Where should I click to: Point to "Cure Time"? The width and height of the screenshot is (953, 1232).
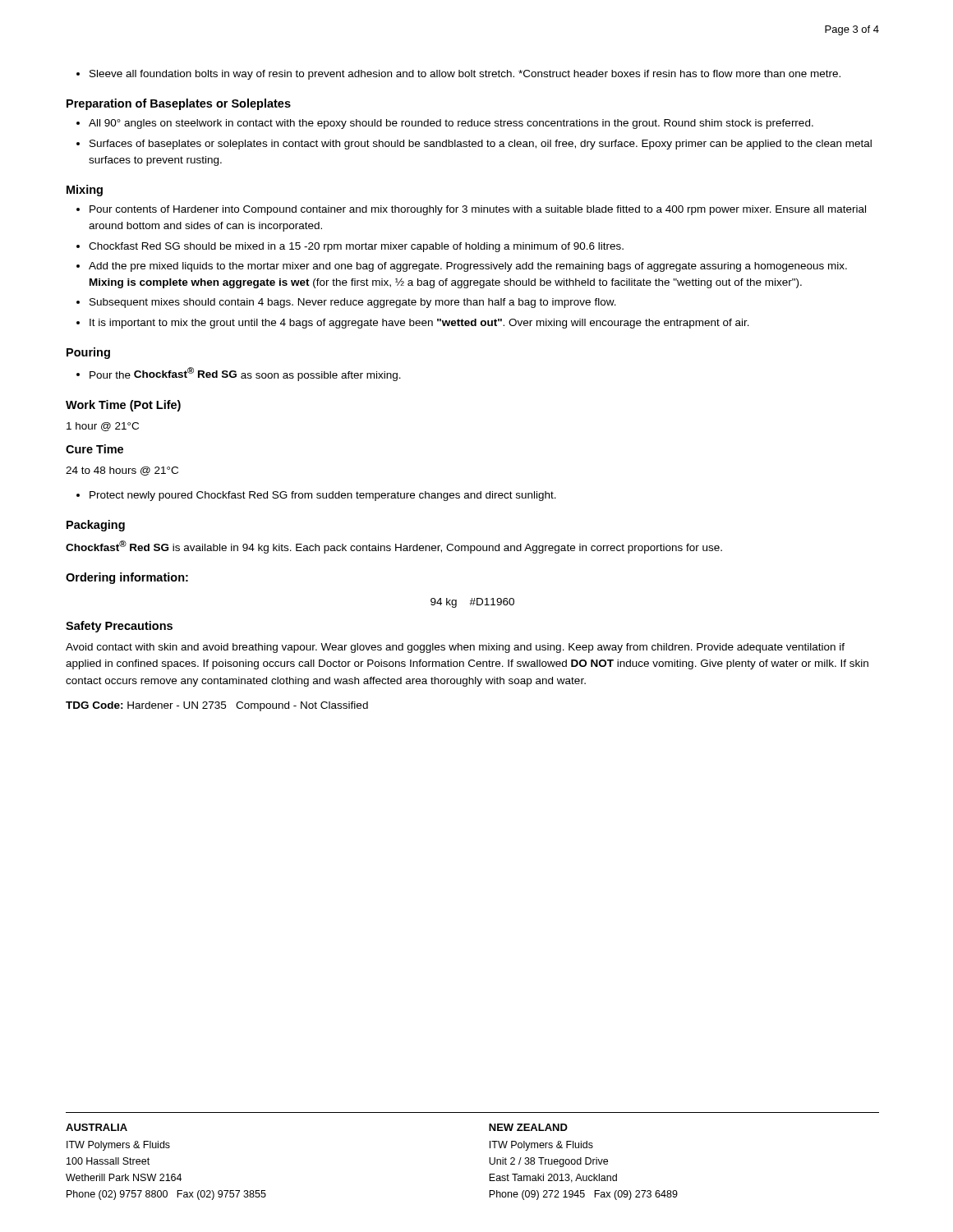click(95, 449)
